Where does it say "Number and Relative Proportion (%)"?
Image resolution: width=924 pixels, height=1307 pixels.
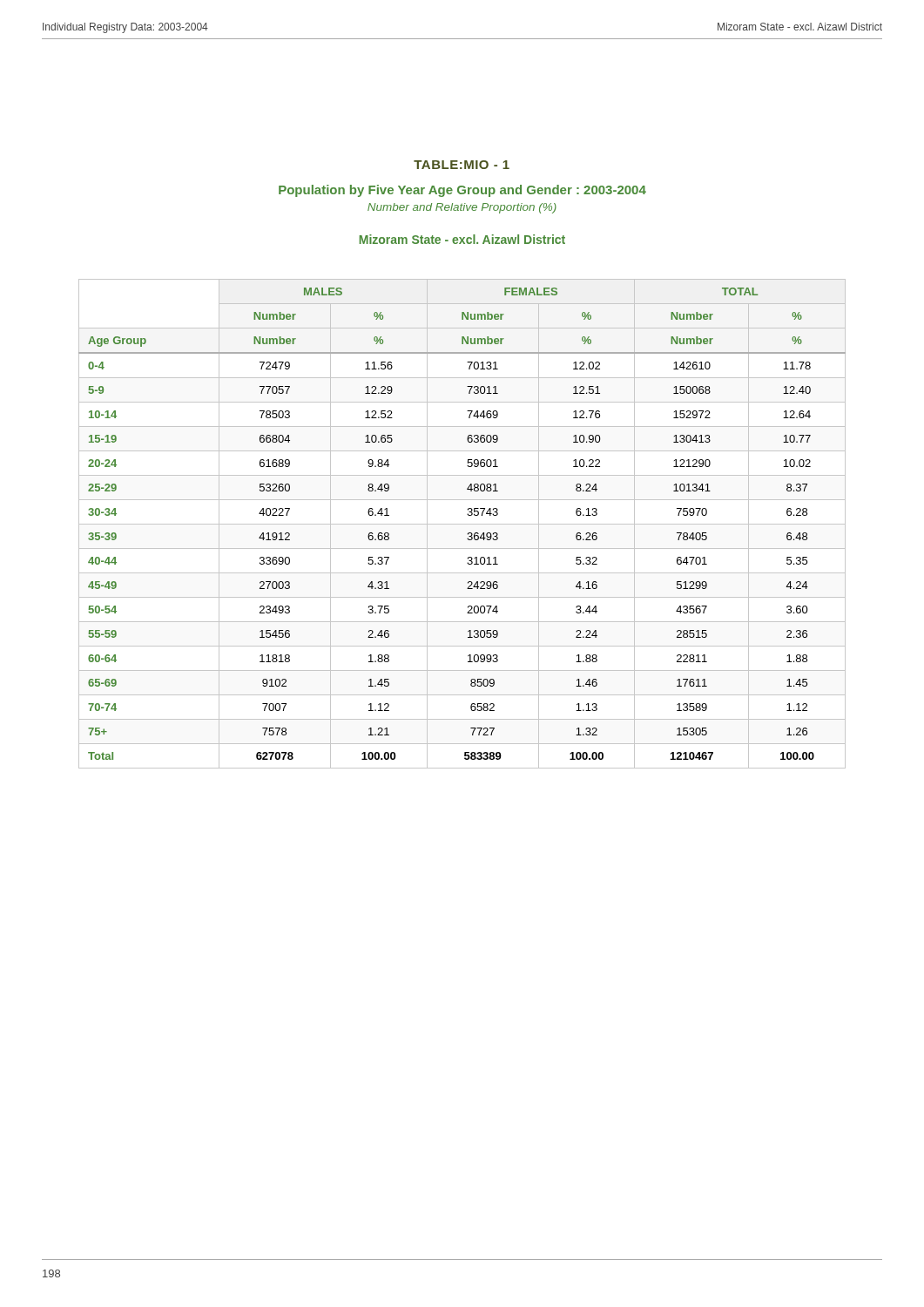click(462, 207)
